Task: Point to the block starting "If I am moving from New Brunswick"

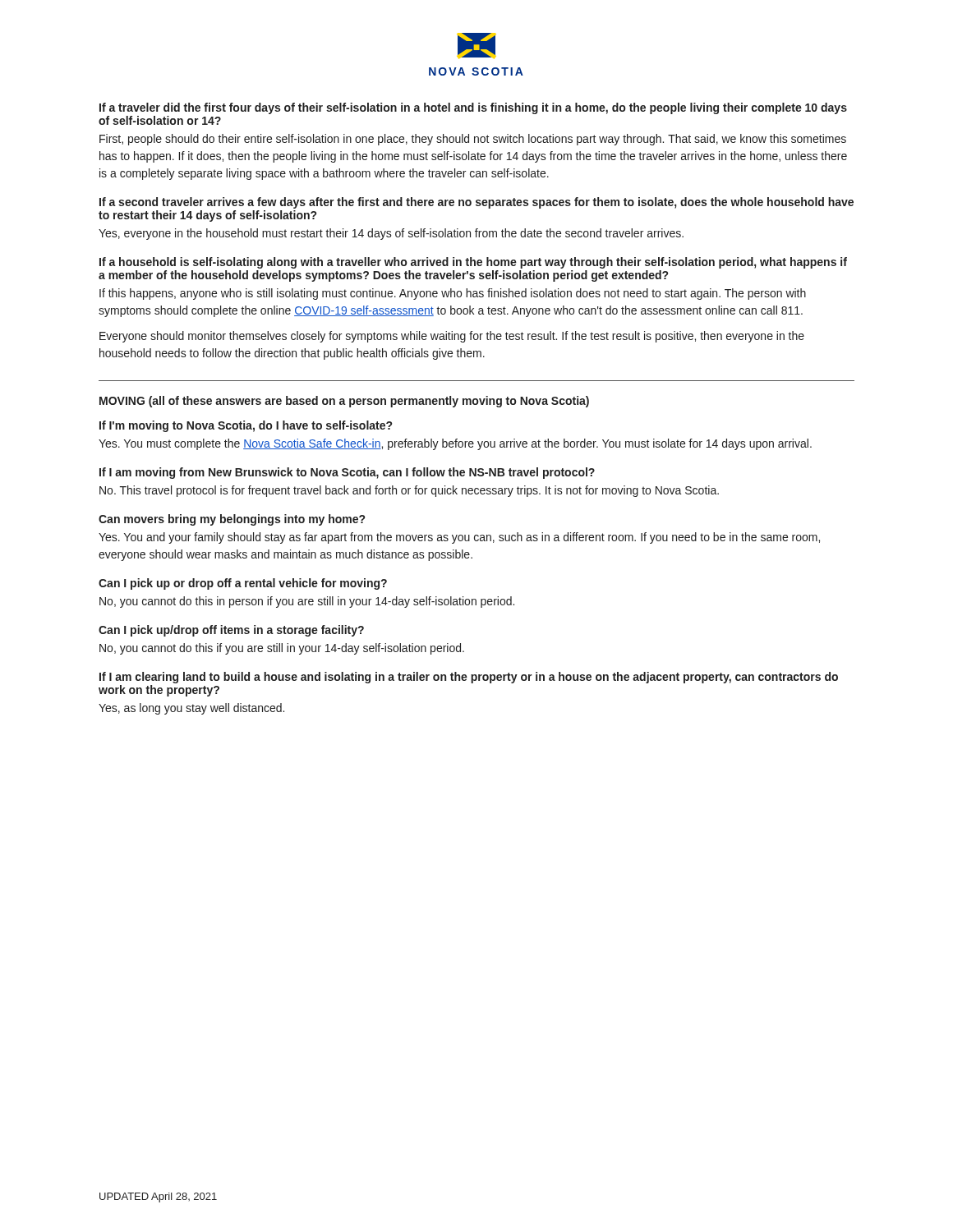Action: pos(347,472)
